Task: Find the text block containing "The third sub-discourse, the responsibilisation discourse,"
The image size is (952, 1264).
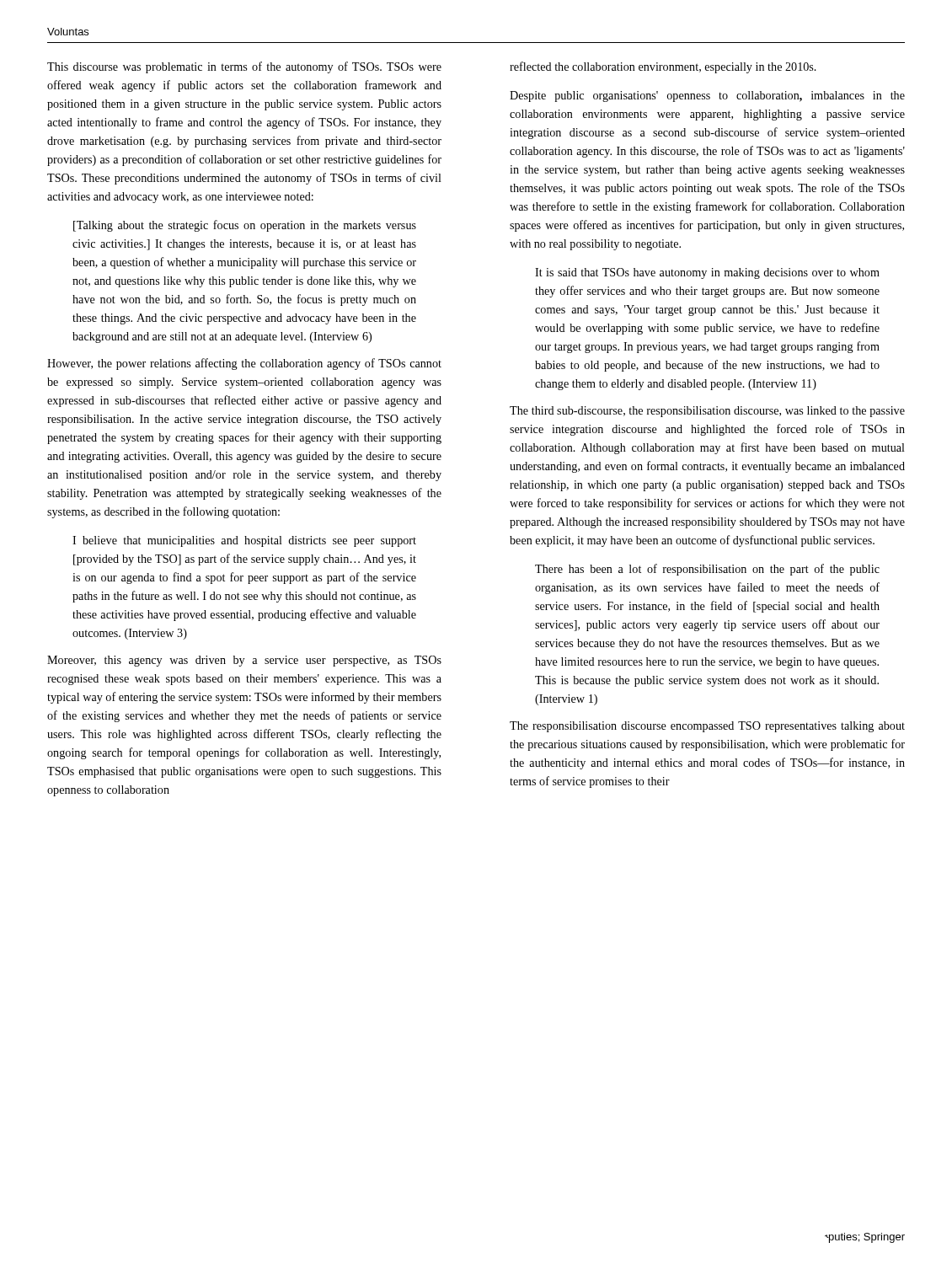Action: [x=707, y=475]
